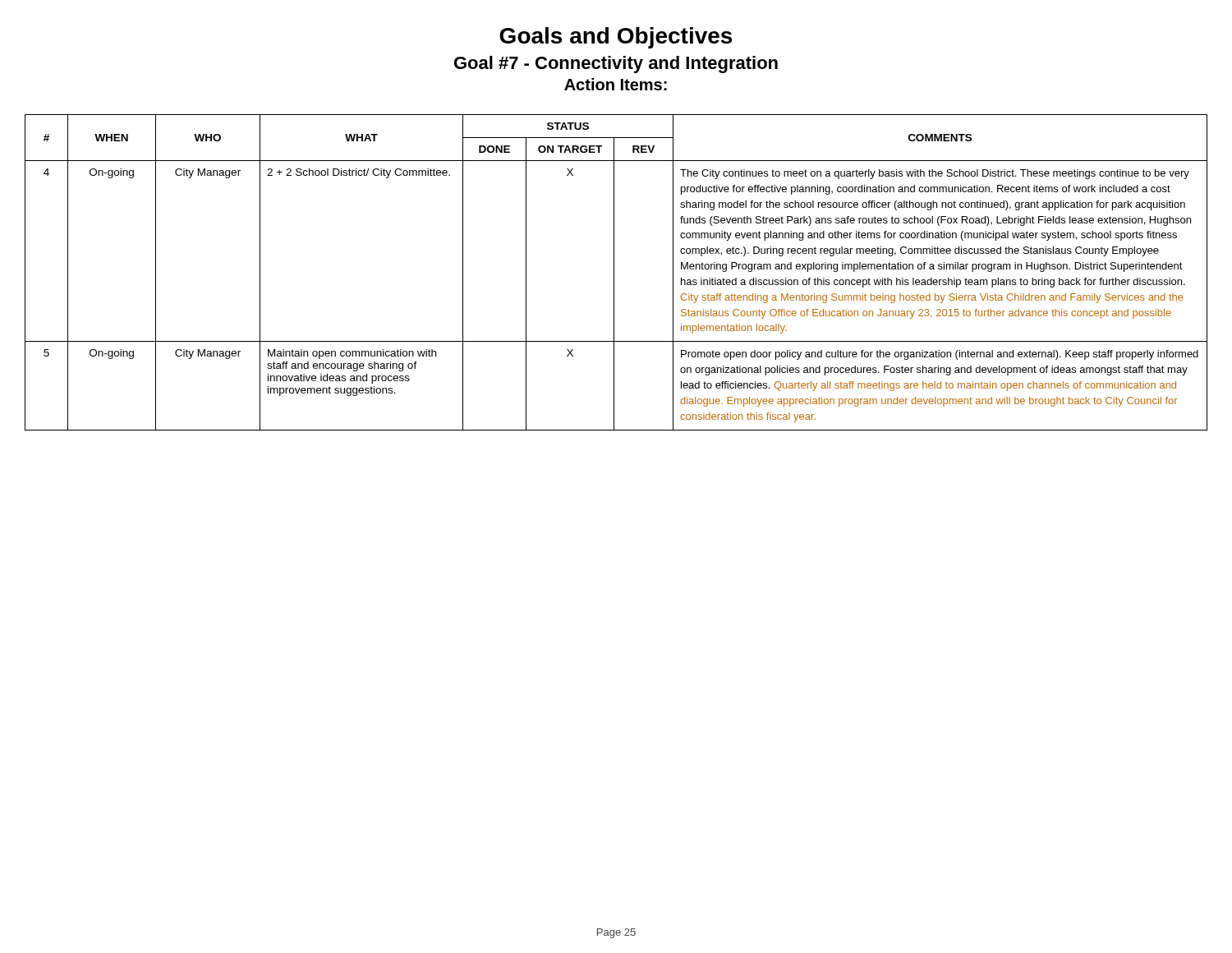1232x953 pixels.
Task: Click the table
Action: [616, 272]
